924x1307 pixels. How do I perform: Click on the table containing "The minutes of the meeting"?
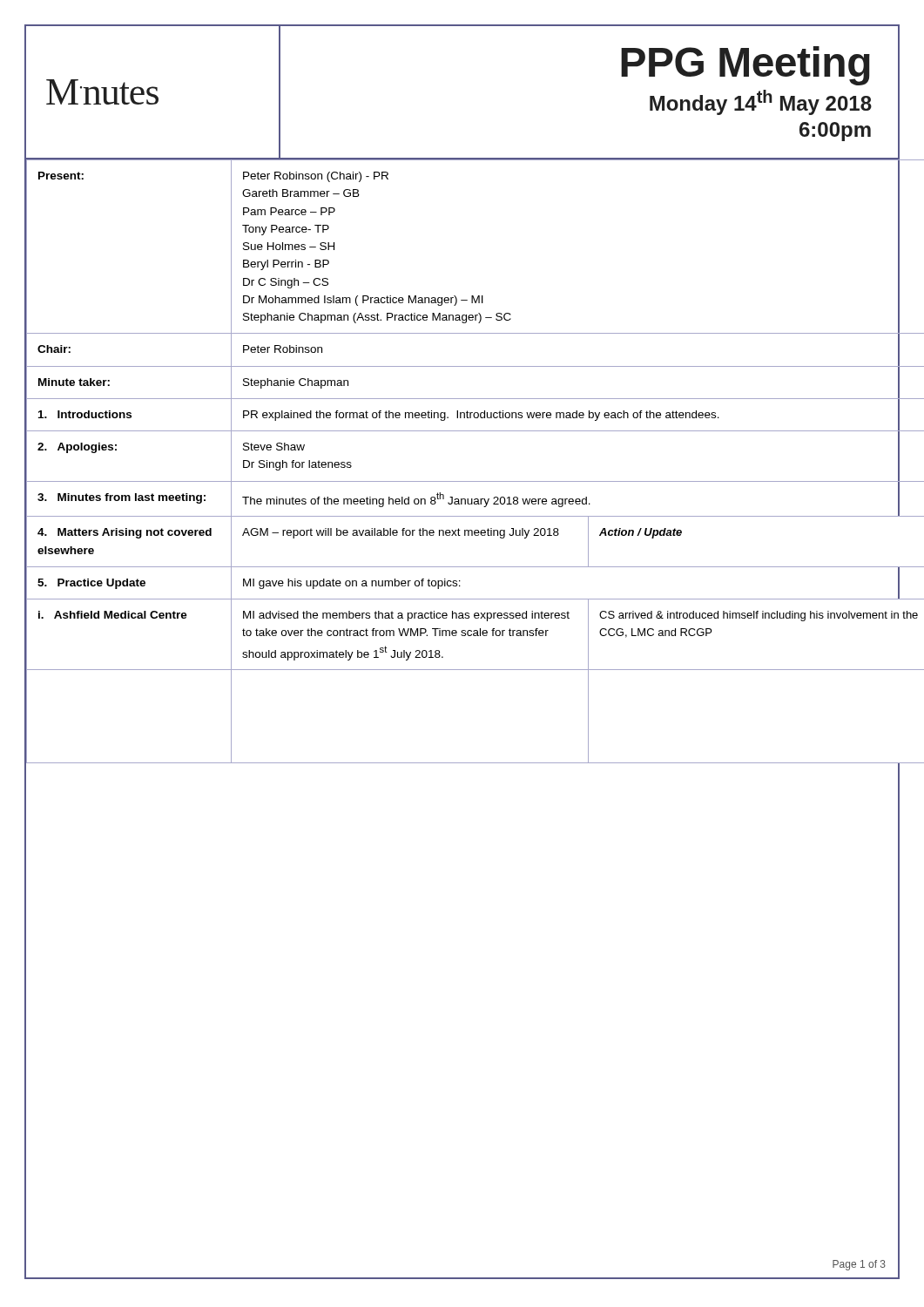pos(462,462)
